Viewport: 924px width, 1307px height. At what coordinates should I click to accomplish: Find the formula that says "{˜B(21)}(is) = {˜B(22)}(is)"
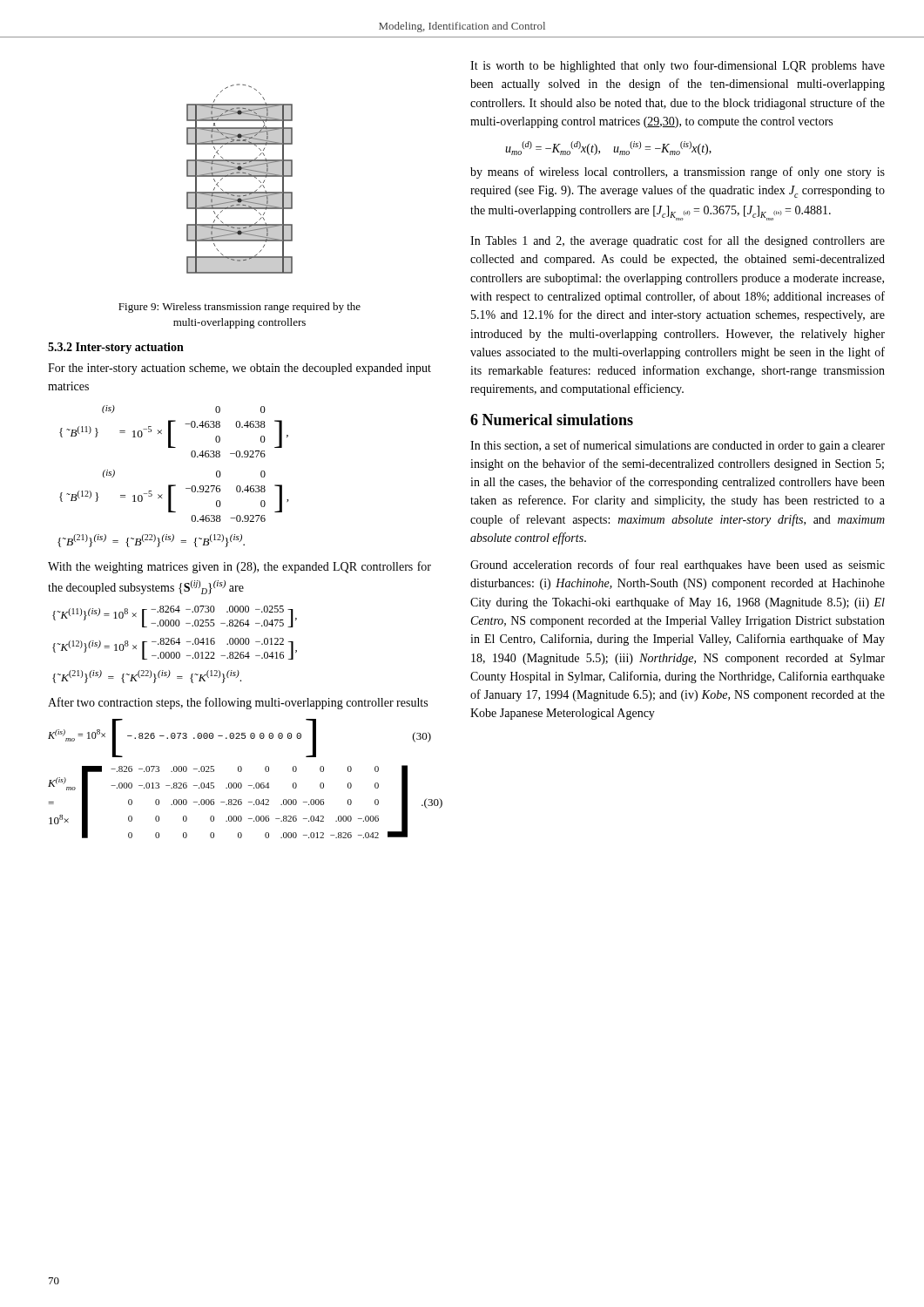pos(151,540)
